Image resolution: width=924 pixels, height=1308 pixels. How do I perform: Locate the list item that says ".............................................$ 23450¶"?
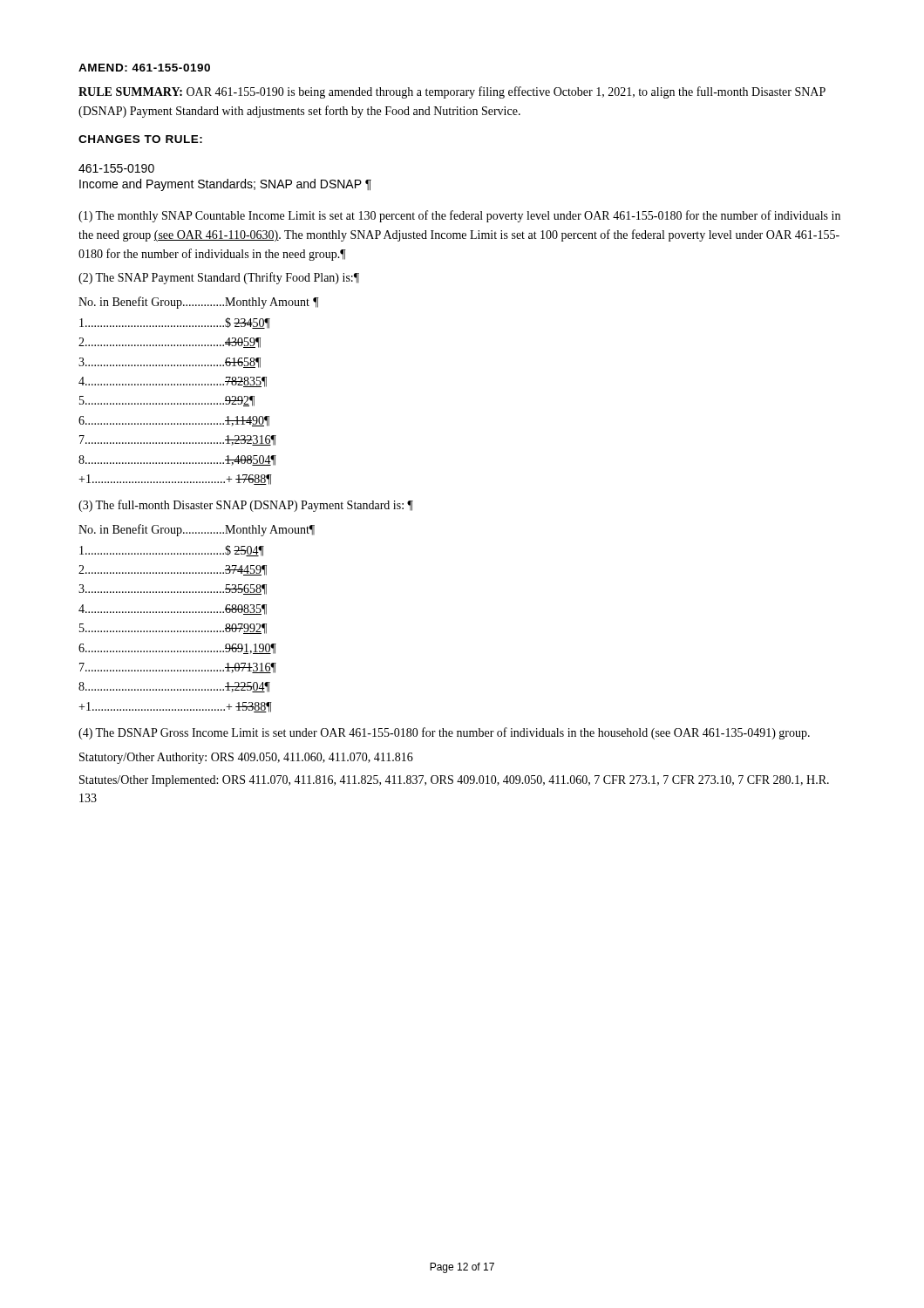point(174,323)
